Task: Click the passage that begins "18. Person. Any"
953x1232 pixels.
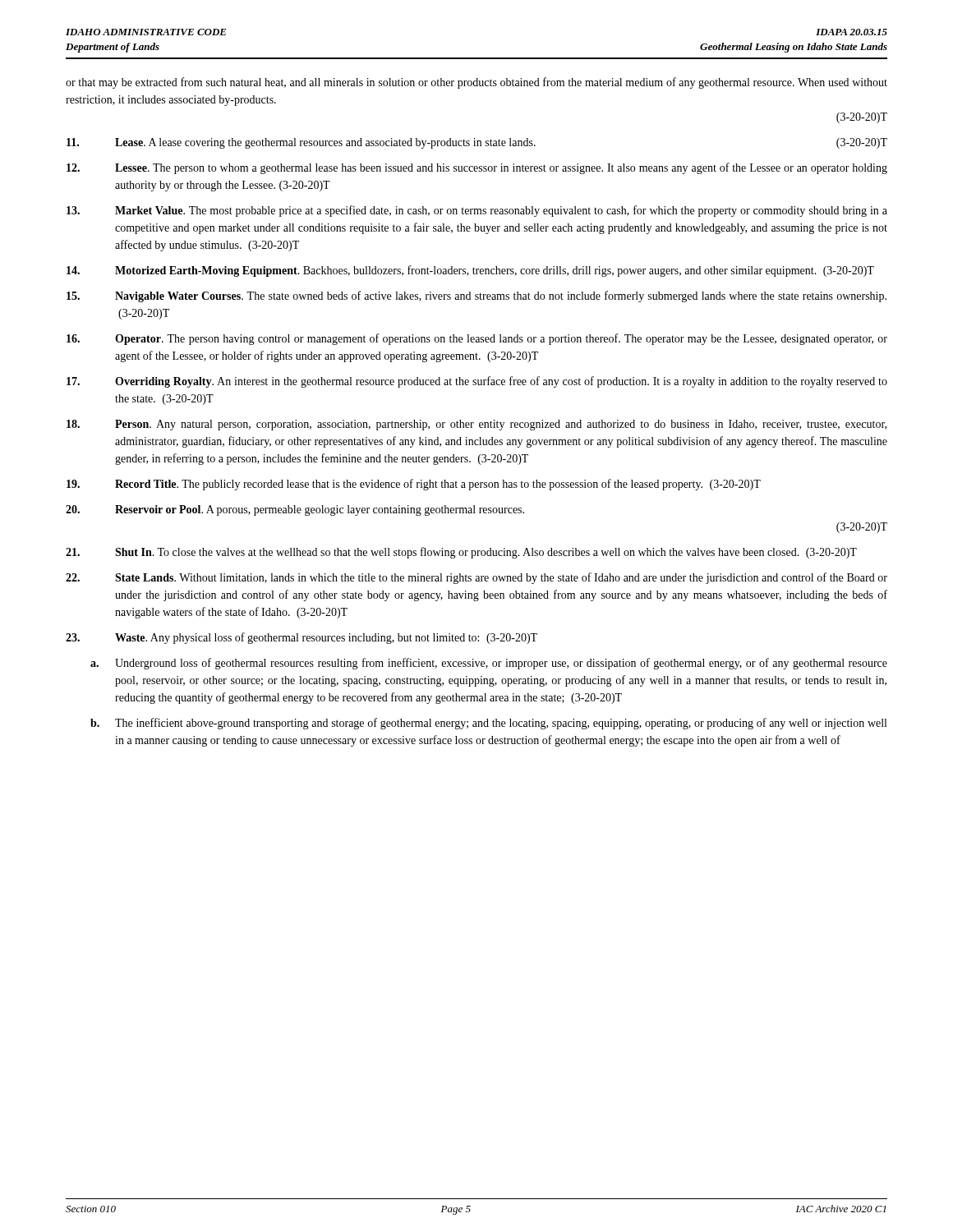Action: [476, 441]
